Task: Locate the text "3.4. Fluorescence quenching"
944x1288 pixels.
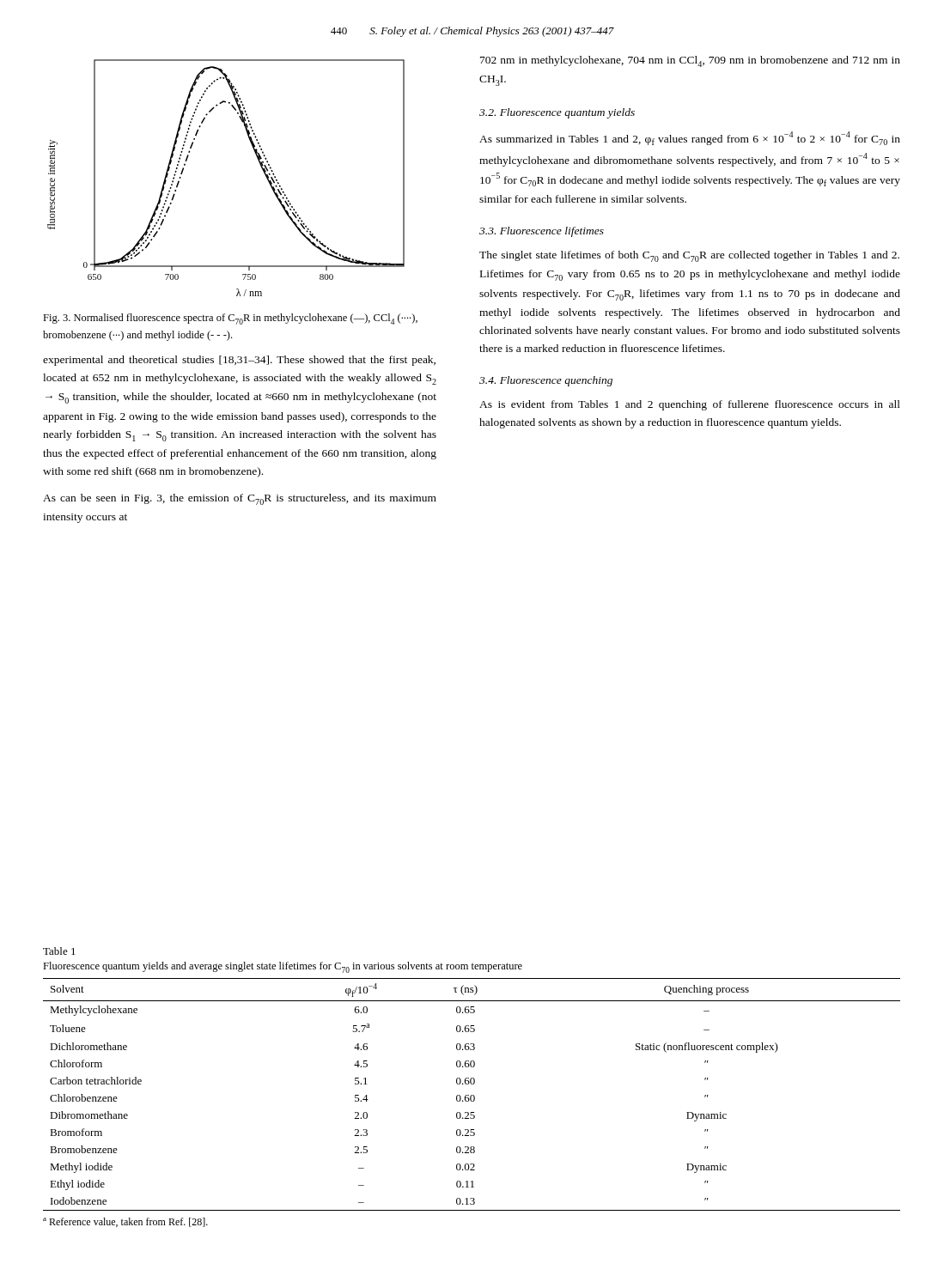Action: [546, 380]
